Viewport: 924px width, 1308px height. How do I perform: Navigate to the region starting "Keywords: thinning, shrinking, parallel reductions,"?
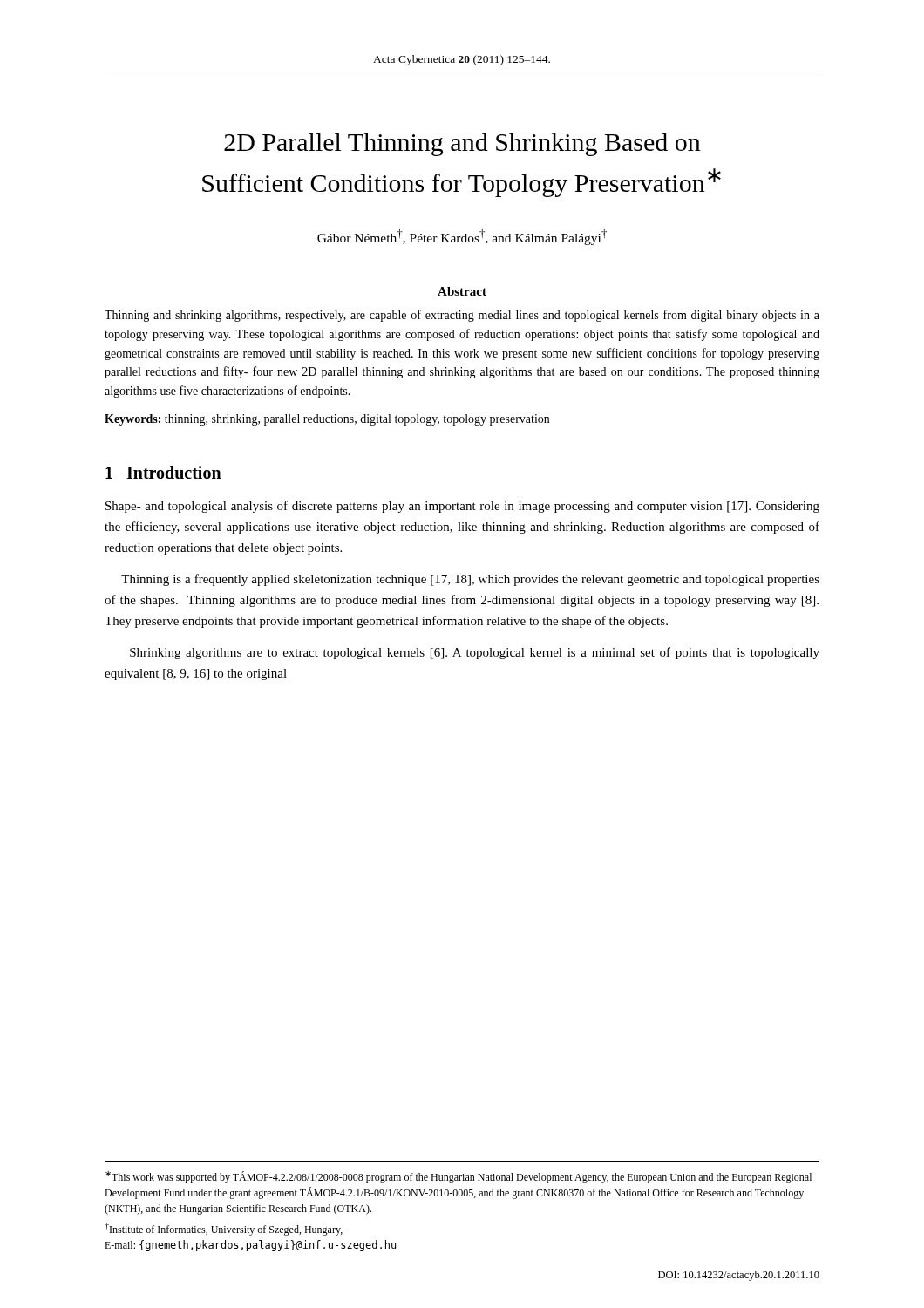327,419
